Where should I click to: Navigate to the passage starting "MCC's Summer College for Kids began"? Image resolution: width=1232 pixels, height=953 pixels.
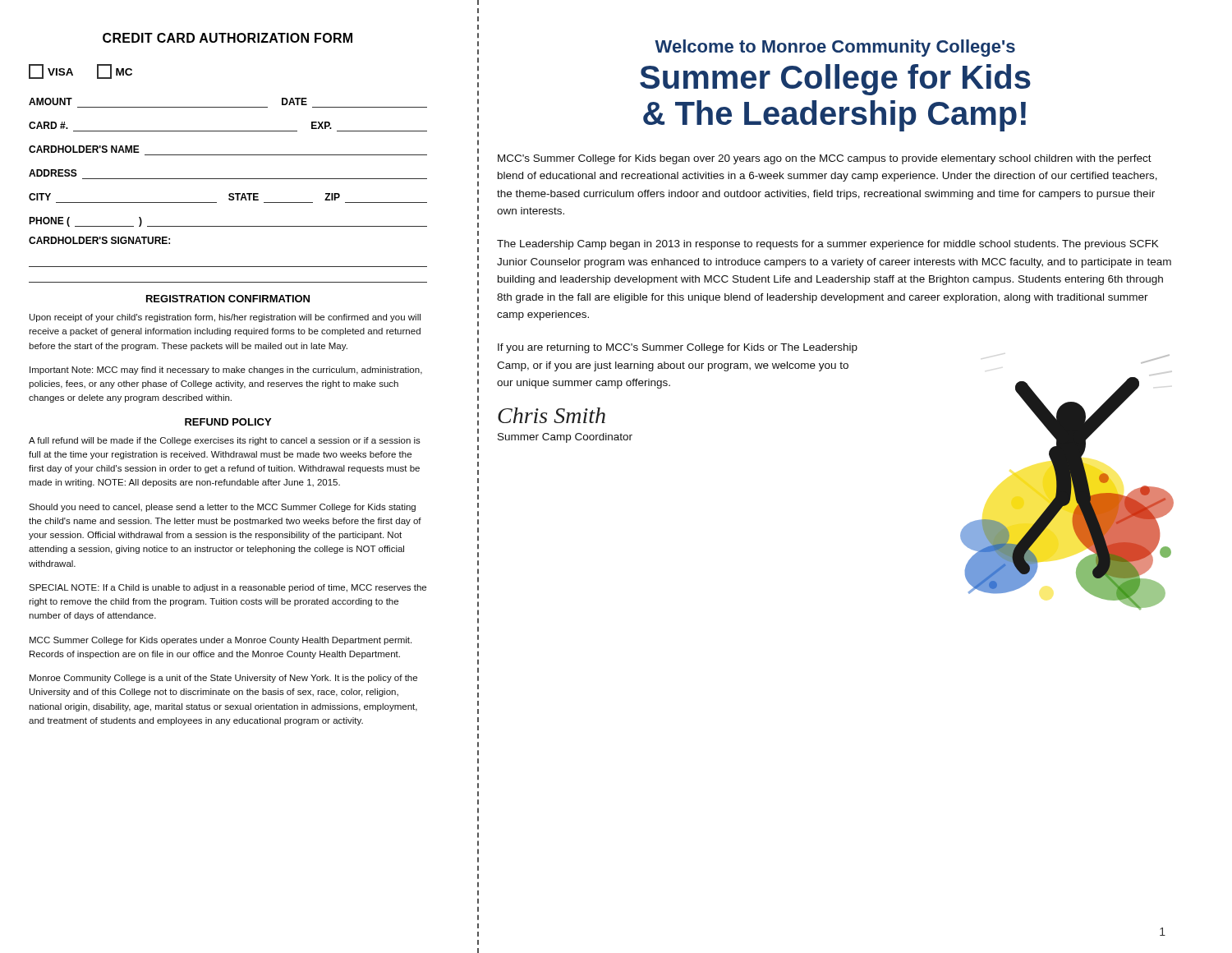click(827, 184)
